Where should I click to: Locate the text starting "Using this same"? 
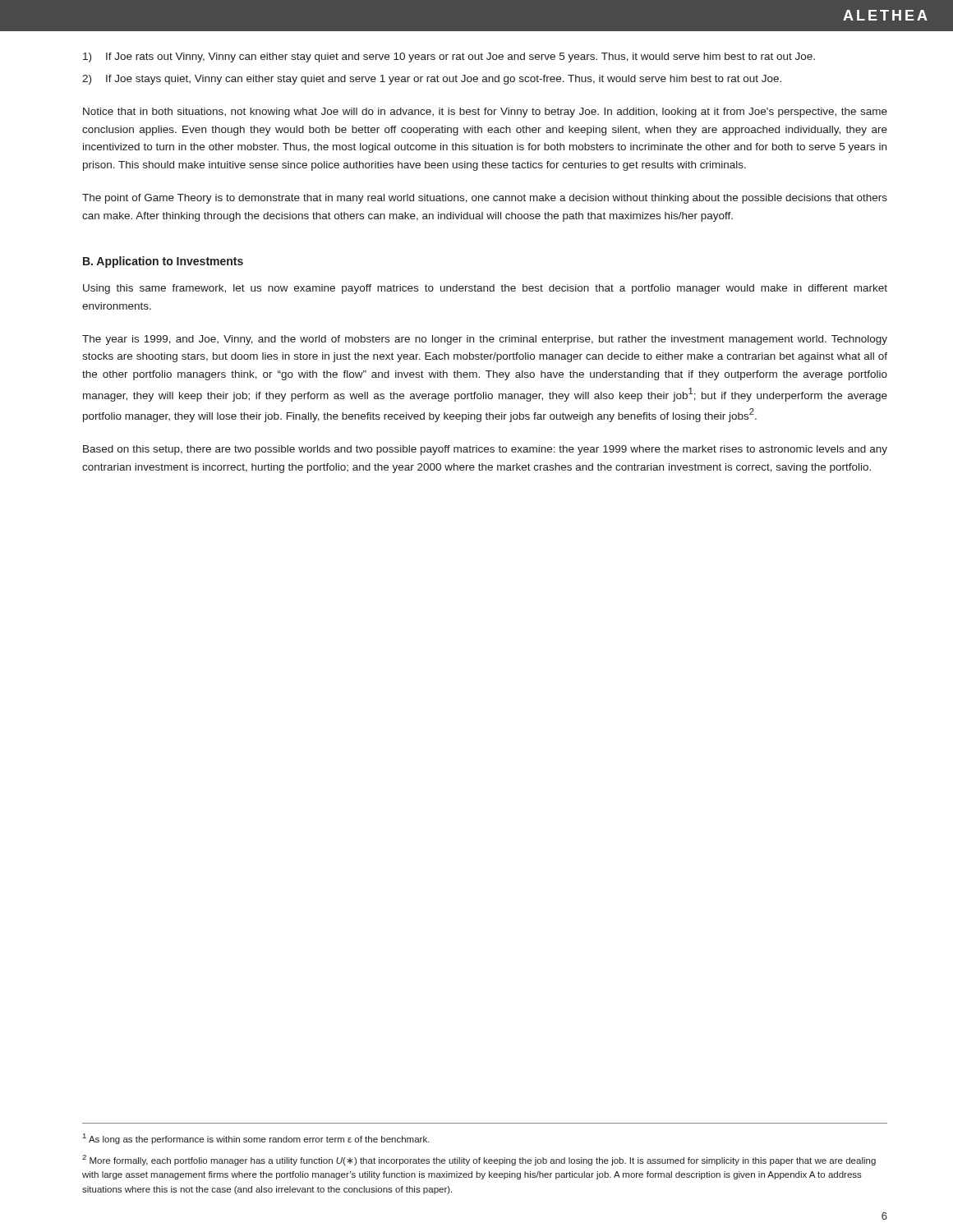485,297
